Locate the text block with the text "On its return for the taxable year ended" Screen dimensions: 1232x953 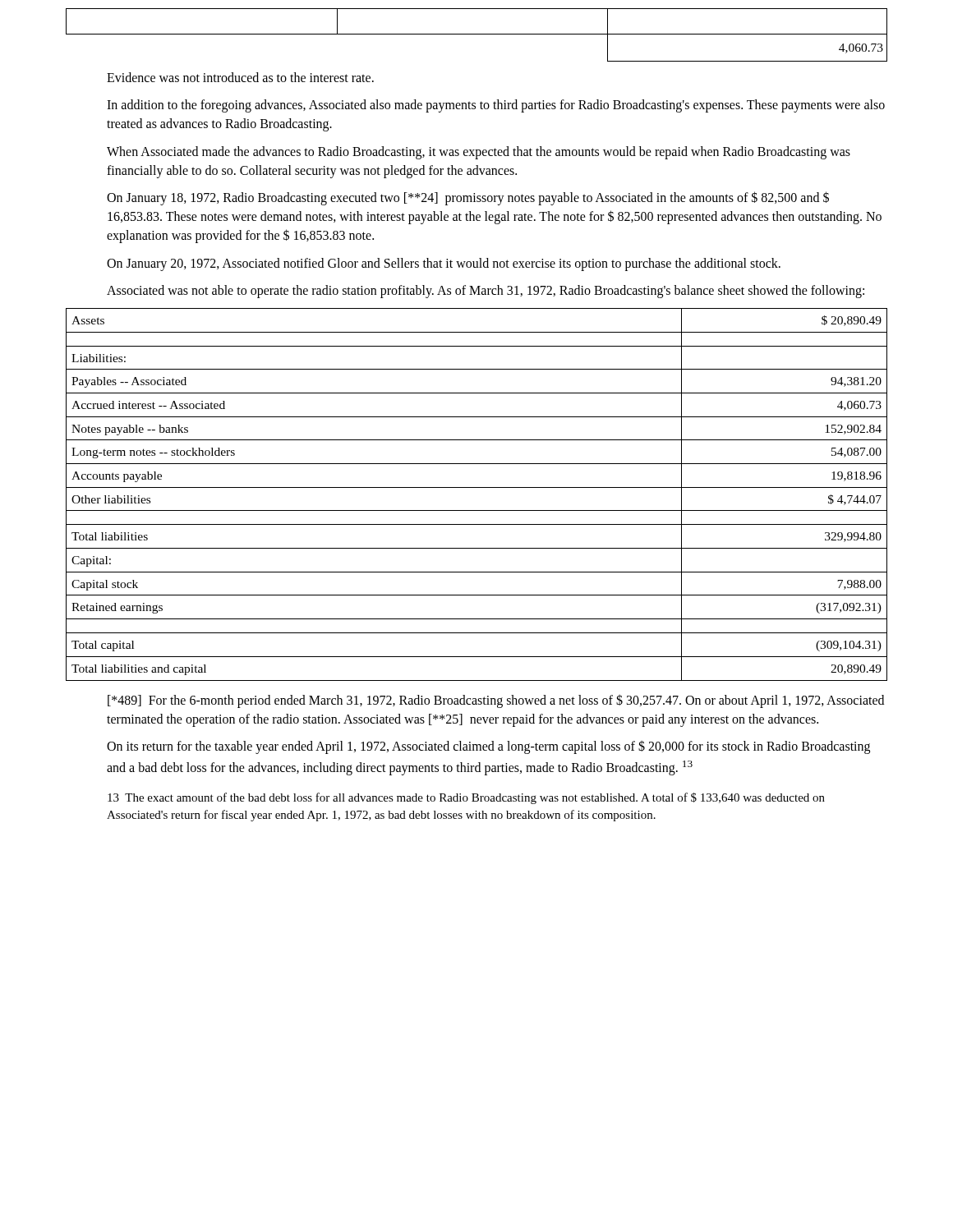pos(489,757)
